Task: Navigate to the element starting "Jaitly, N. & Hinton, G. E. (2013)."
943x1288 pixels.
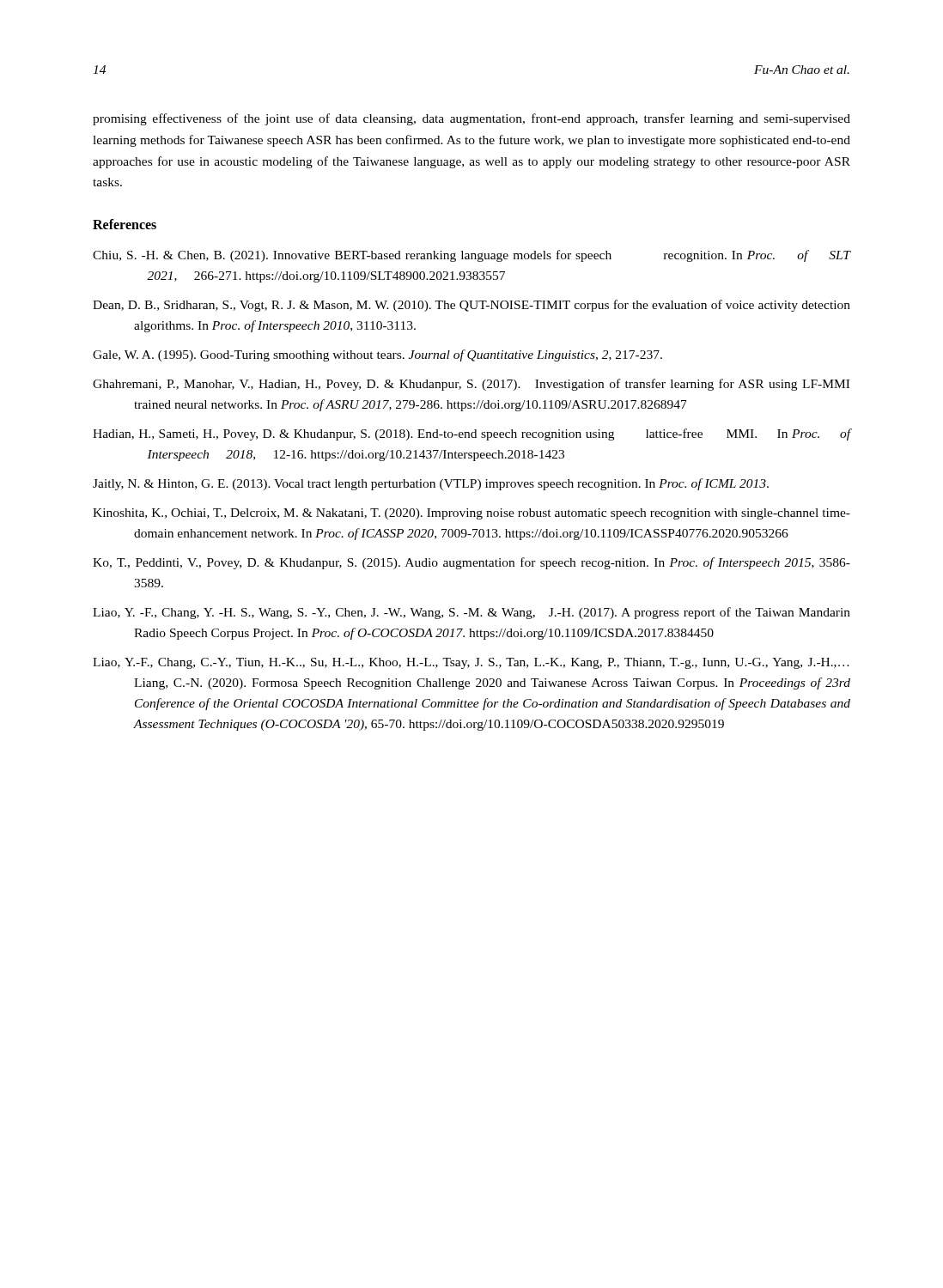Action: [x=431, y=483]
